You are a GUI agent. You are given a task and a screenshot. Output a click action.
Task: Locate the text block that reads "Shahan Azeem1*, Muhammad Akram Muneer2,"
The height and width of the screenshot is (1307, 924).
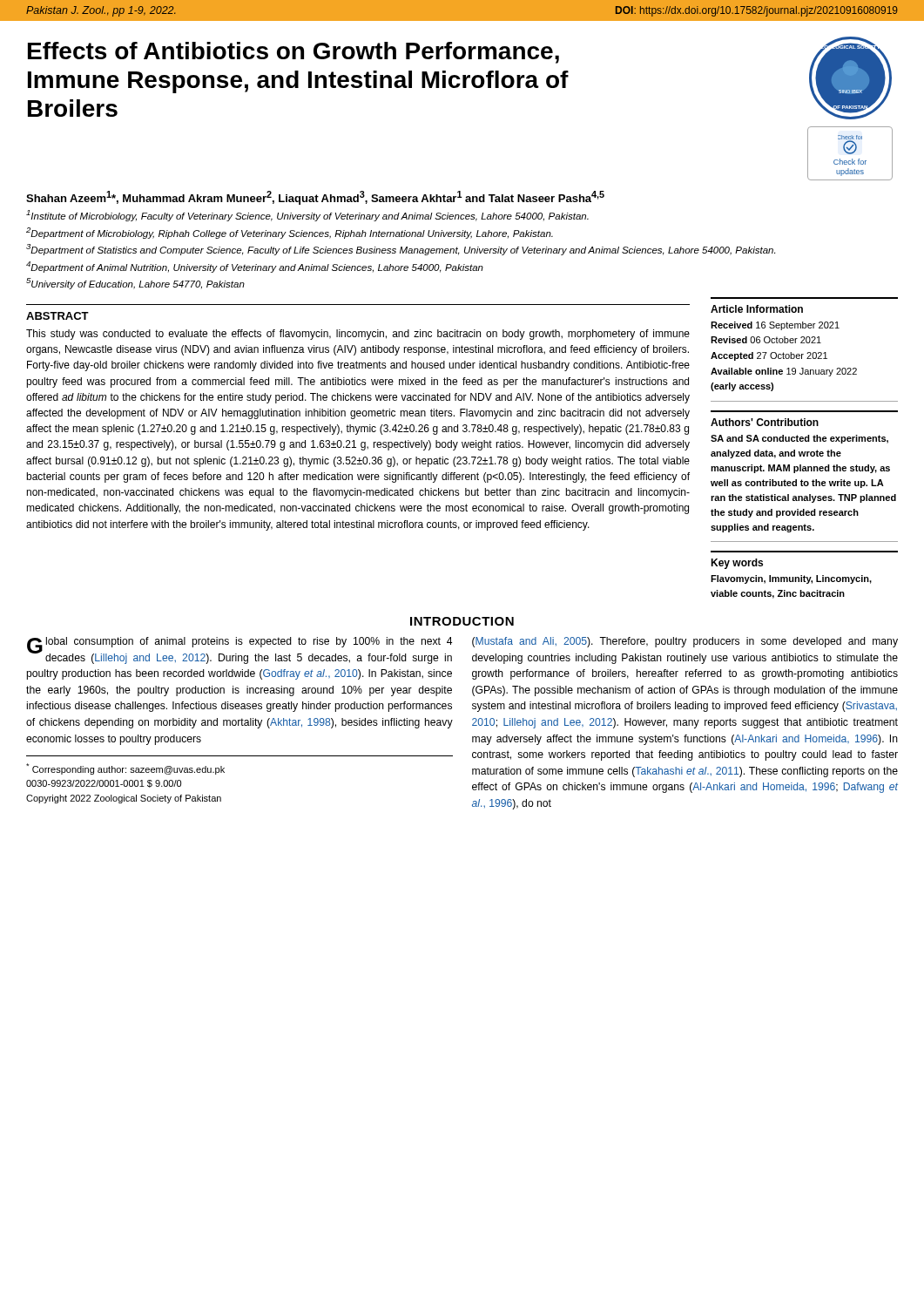315,197
